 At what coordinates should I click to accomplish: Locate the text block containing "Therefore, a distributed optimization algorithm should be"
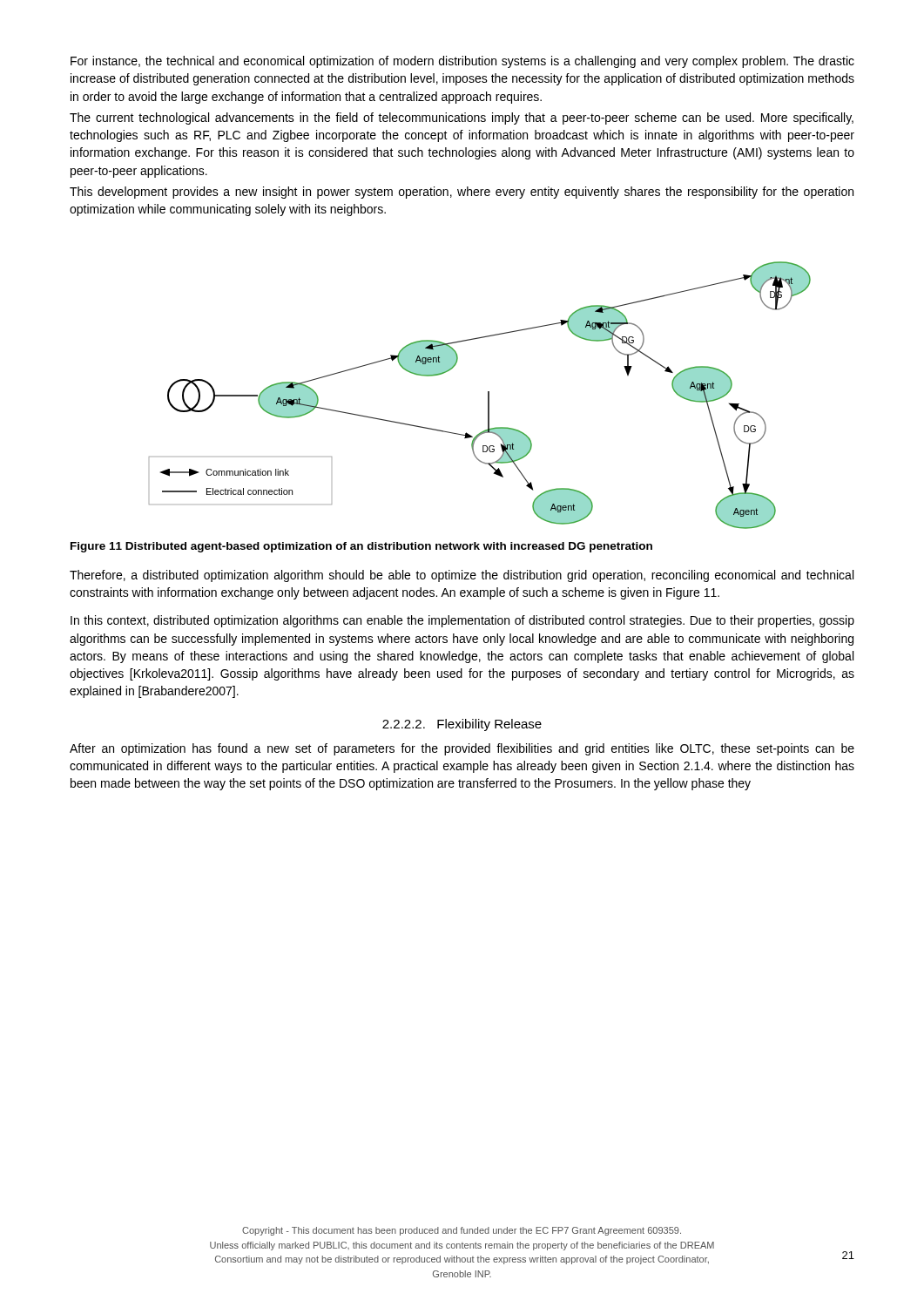pos(462,584)
